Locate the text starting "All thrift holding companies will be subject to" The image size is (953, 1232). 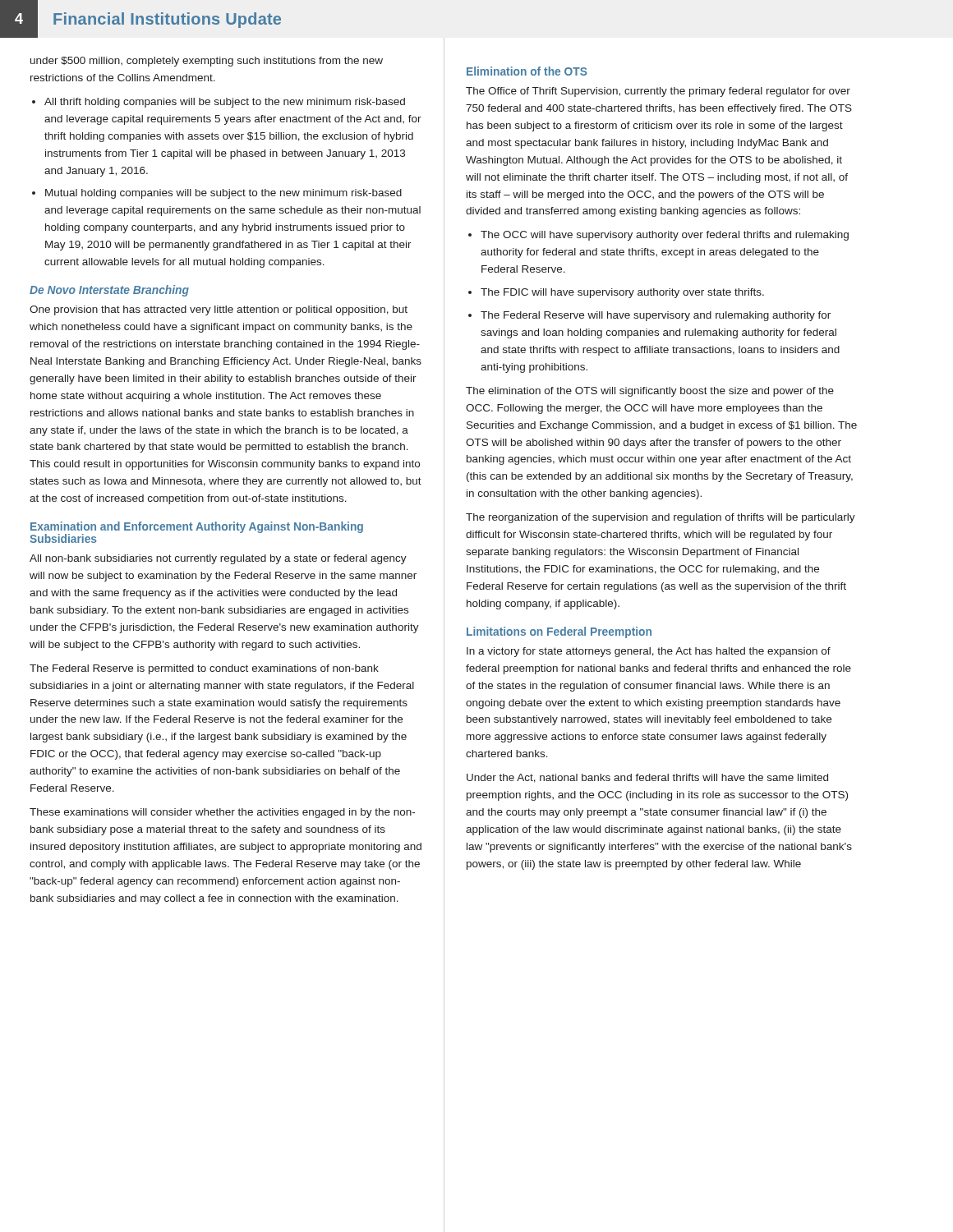tap(233, 136)
